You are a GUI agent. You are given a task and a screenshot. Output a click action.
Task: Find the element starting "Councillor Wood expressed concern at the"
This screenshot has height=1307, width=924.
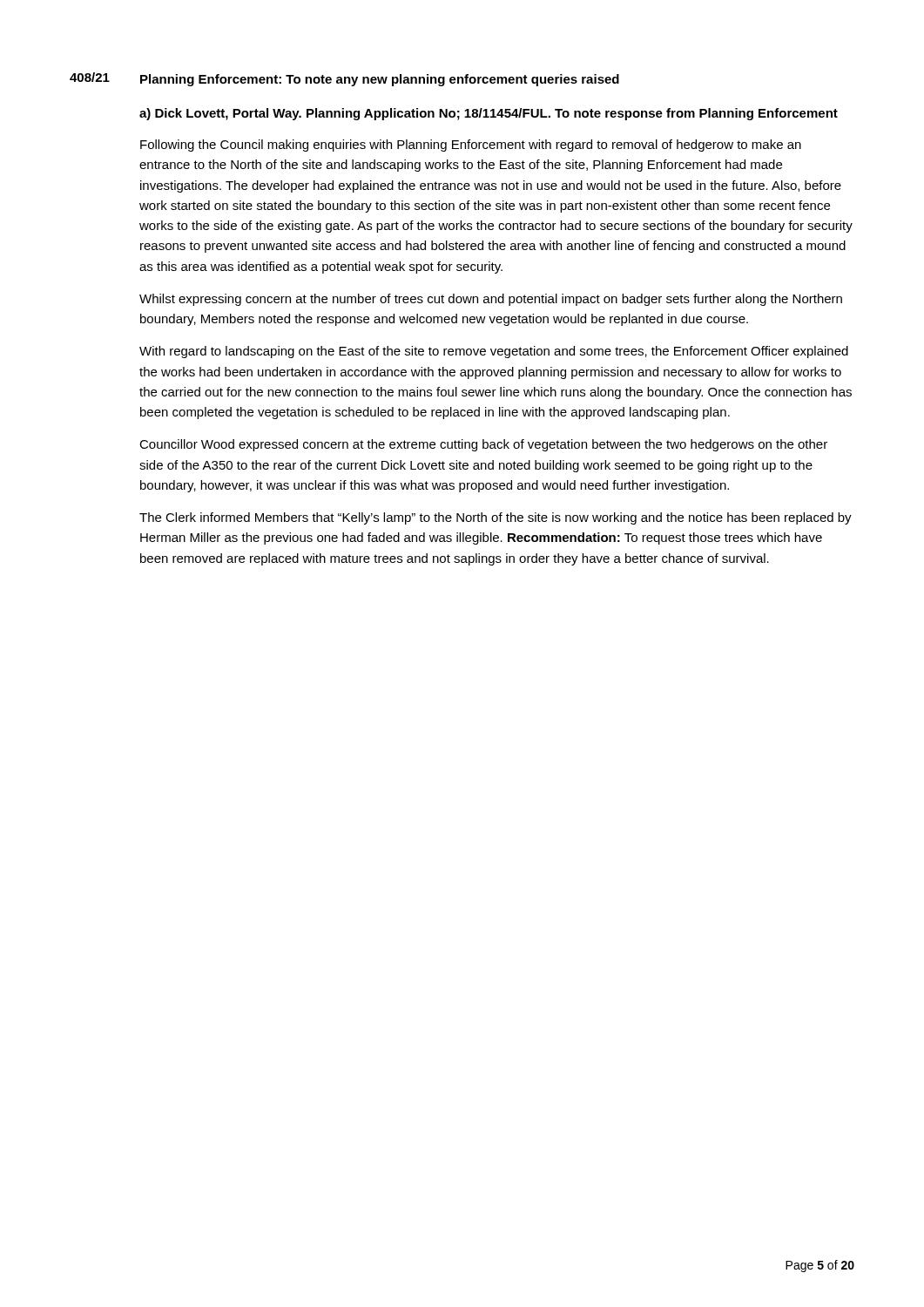[483, 464]
